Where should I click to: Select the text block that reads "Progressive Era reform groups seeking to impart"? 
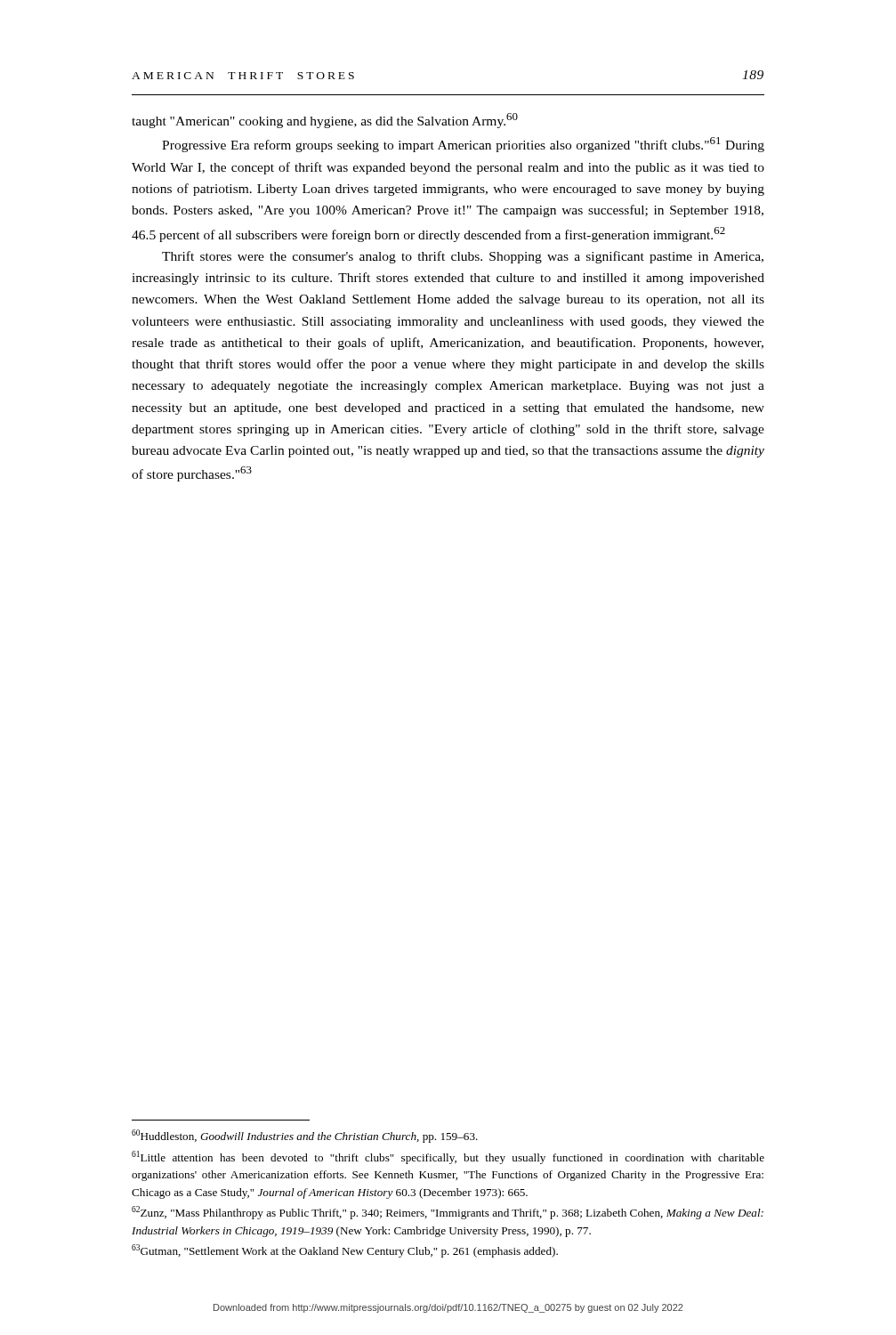click(448, 189)
